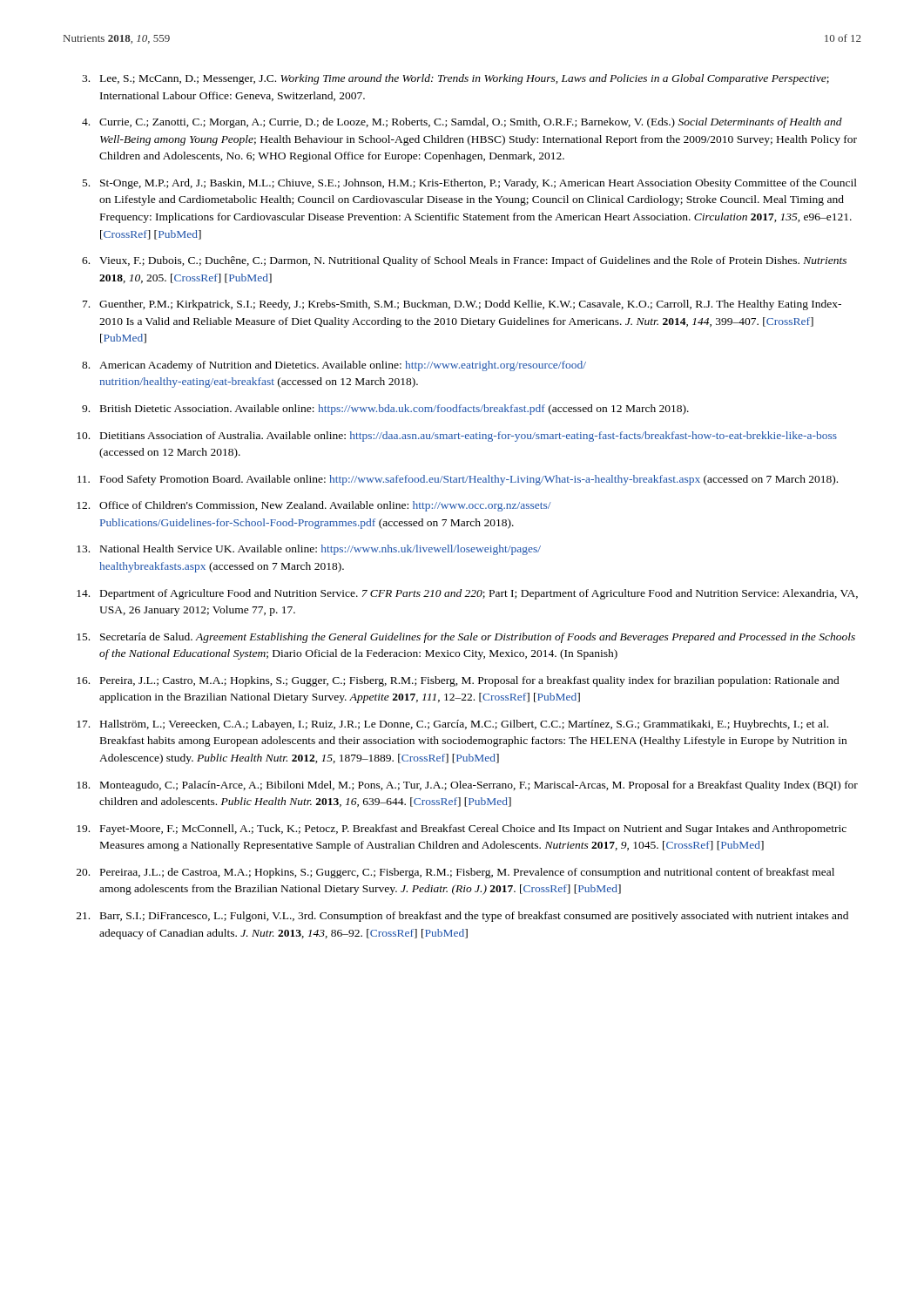Find the block on this page that starts "11. Food Safety Promotion Board. Available"
Viewport: 924px width, 1307px height.
(462, 479)
